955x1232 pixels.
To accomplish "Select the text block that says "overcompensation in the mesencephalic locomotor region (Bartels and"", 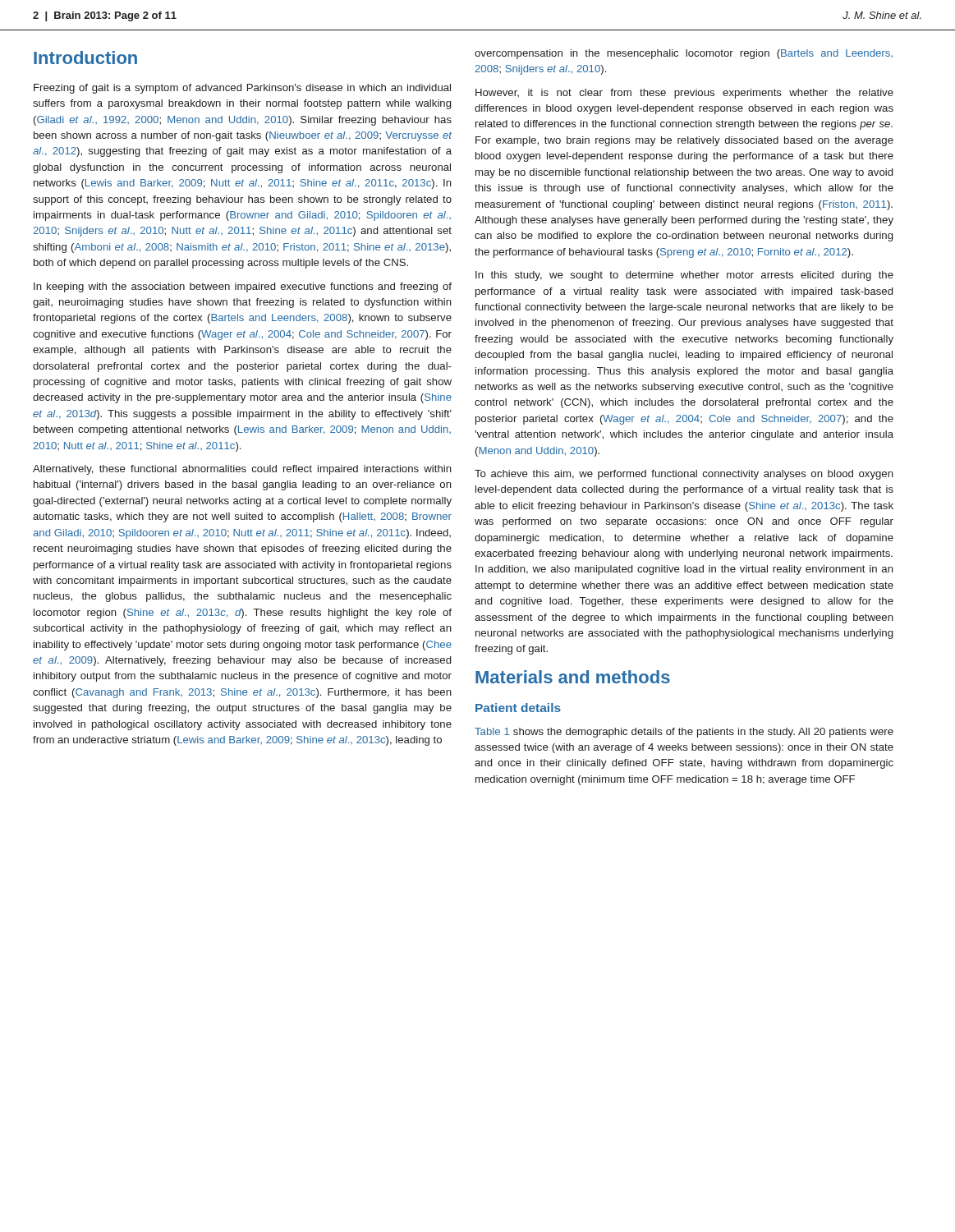I will 684,61.
